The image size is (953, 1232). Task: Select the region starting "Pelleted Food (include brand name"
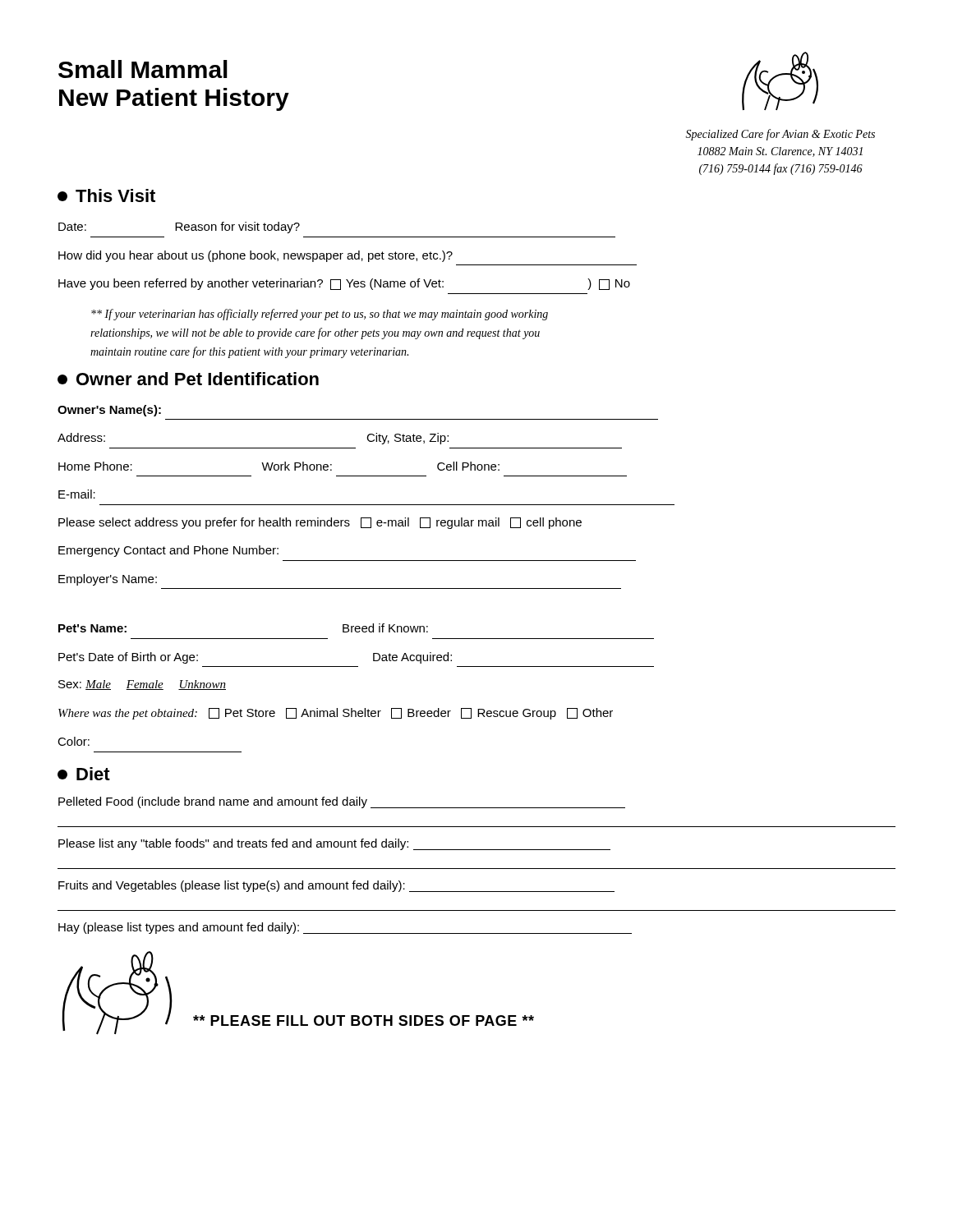point(476,810)
